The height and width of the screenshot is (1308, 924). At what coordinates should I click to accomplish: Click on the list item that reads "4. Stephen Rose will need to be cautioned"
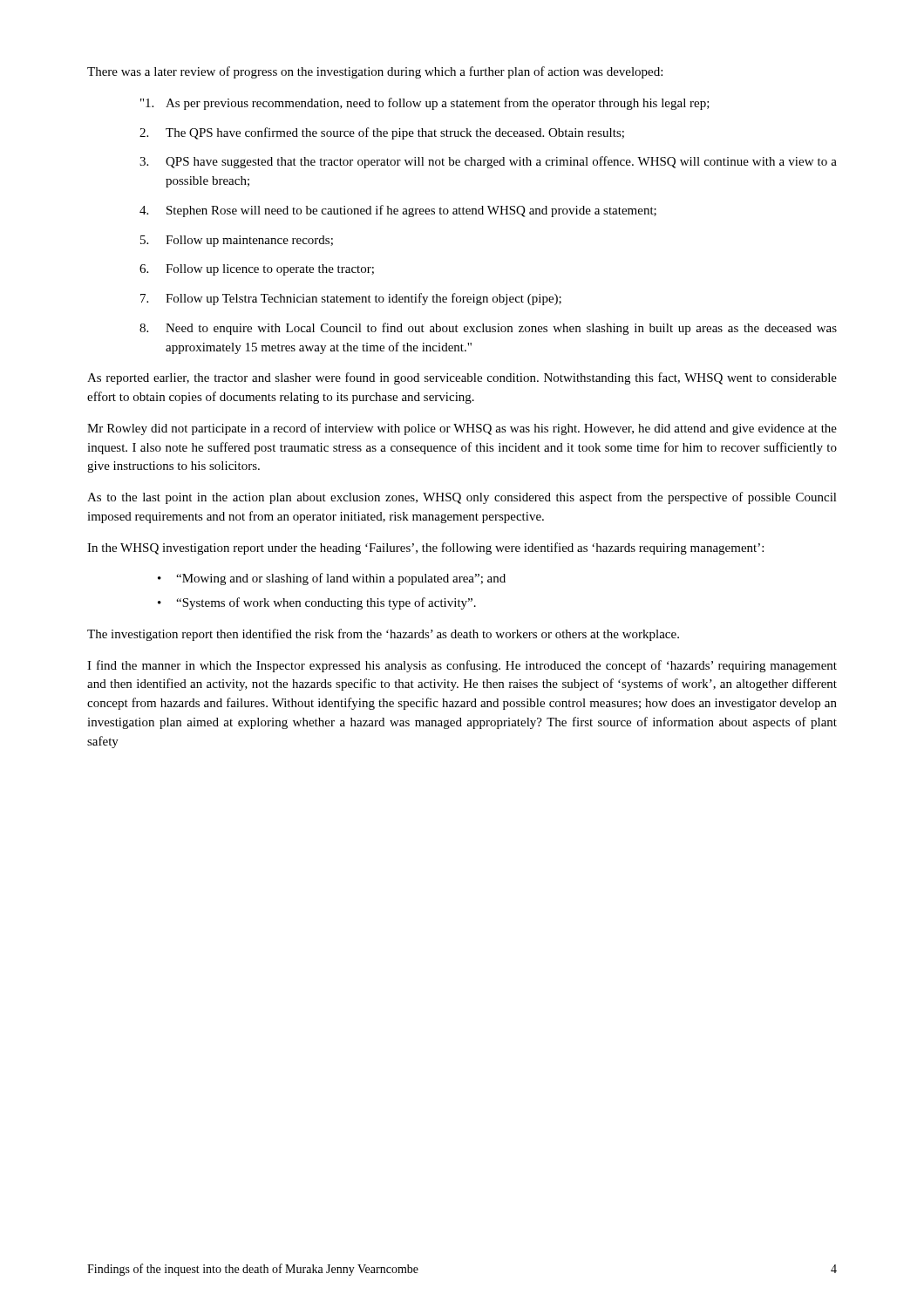coord(488,211)
